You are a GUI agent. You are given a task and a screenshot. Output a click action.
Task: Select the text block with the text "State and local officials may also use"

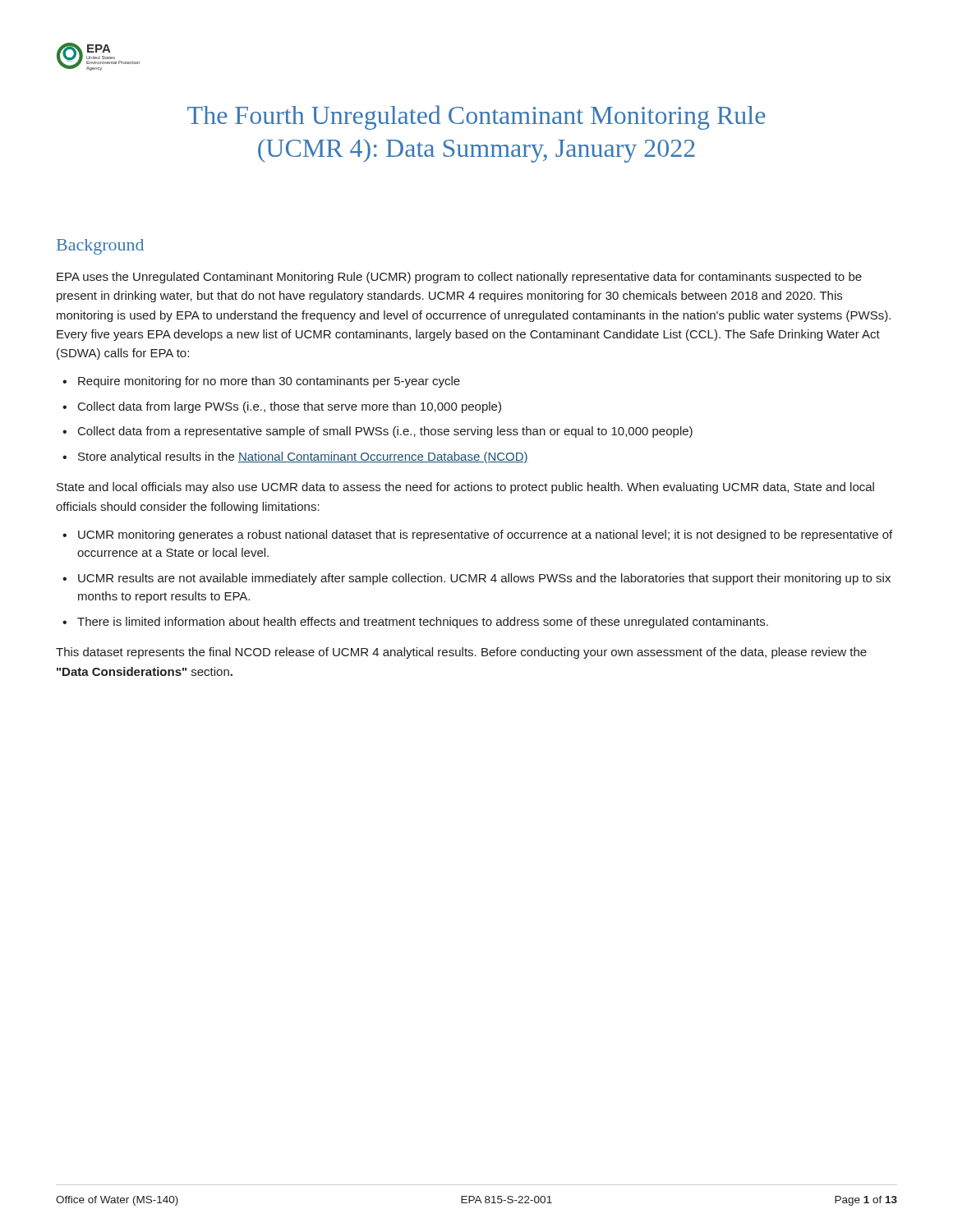tap(476, 496)
